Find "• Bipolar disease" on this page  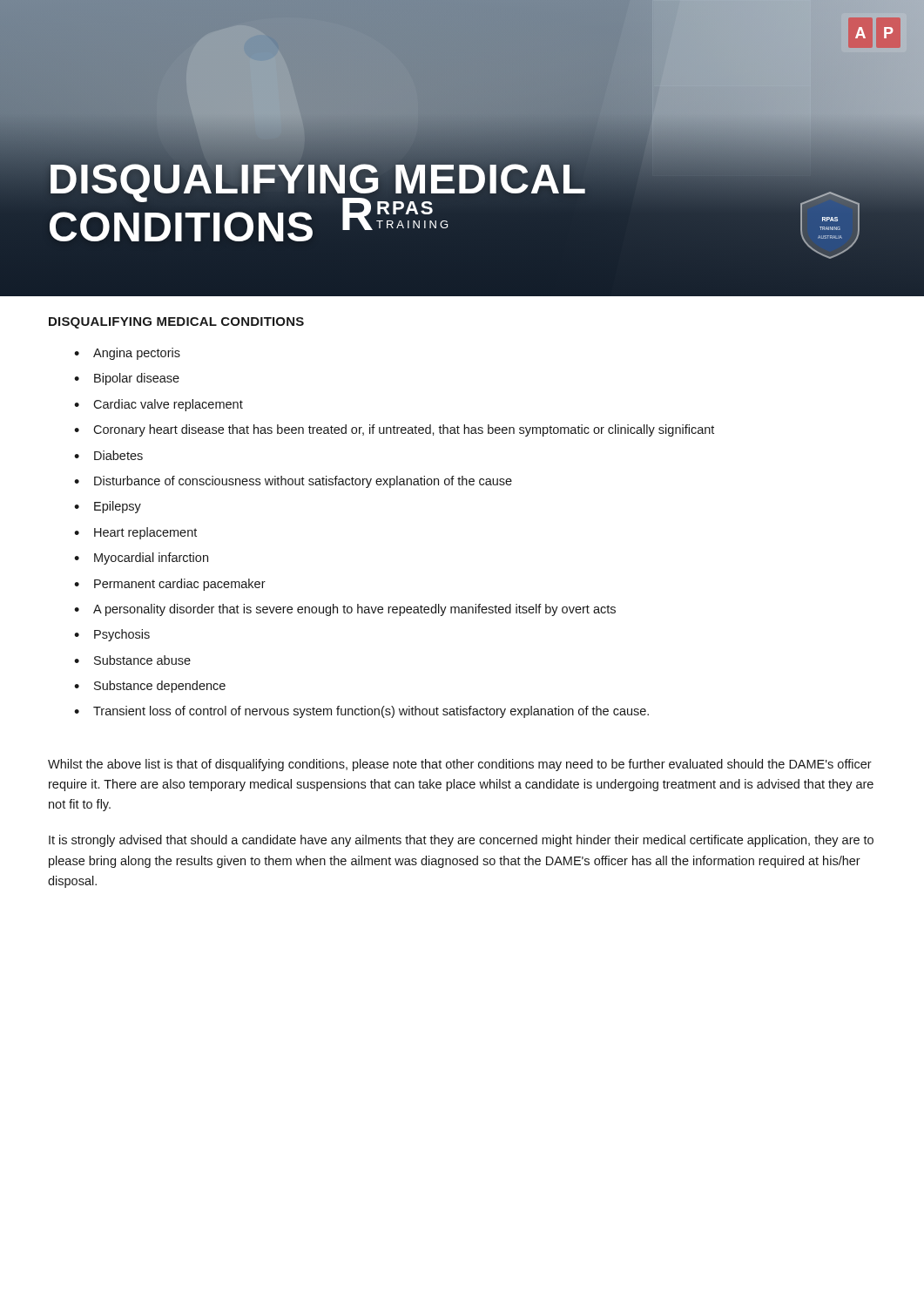click(127, 379)
